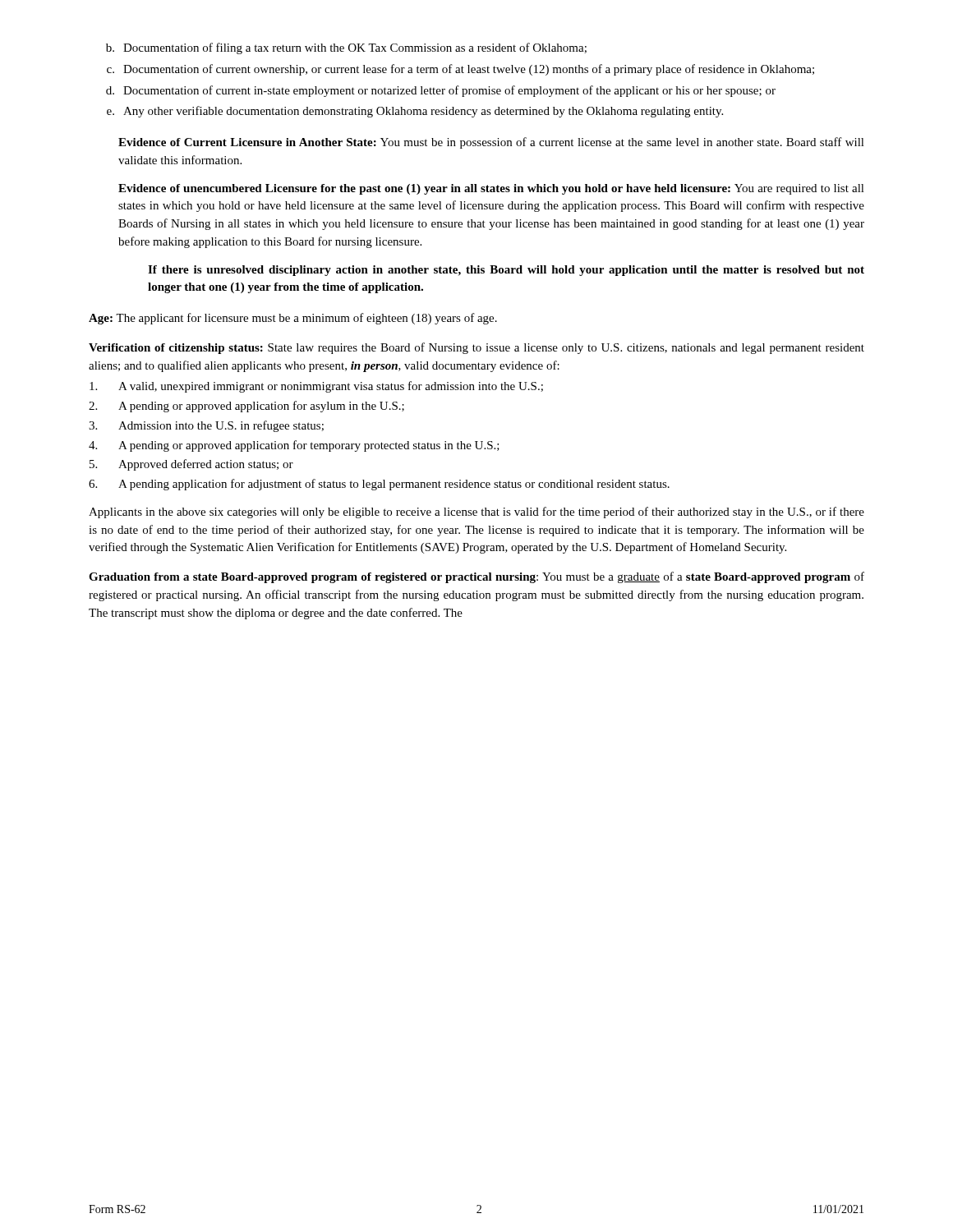The height and width of the screenshot is (1232, 953).
Task: Click the passage that begins "Graduation from a"
Action: (476, 594)
